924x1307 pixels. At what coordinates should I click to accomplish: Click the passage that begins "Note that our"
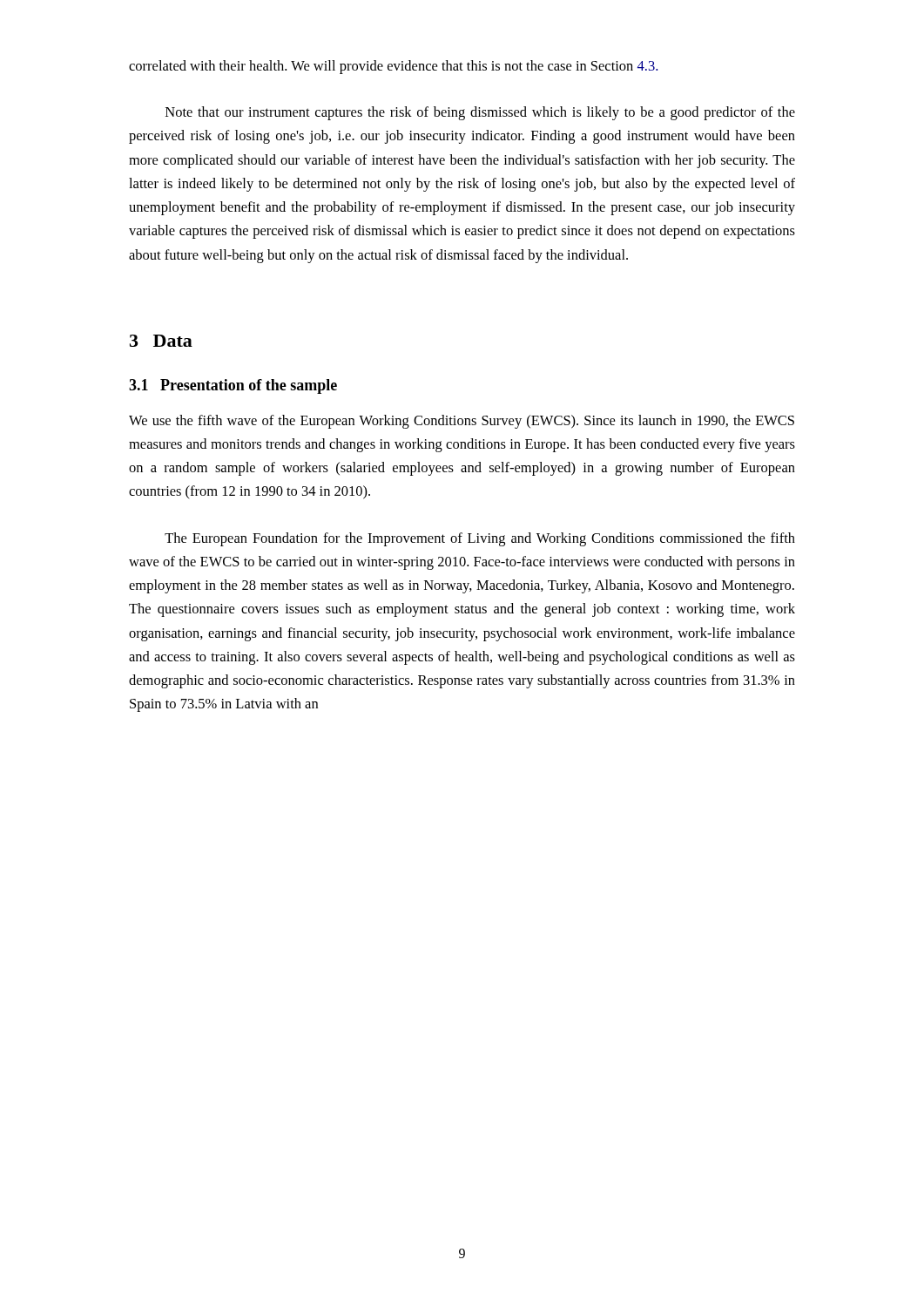tap(462, 183)
